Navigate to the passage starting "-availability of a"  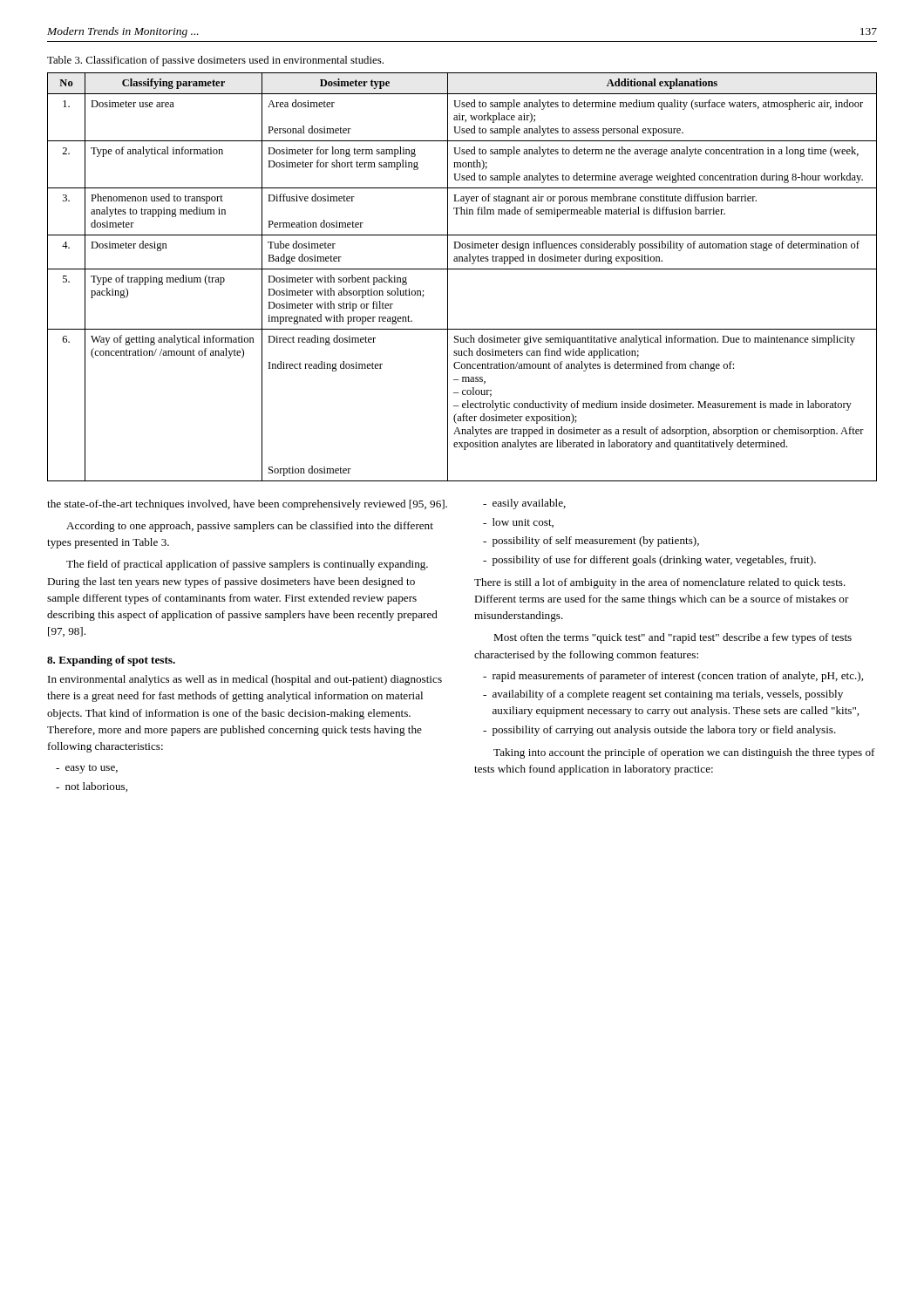coord(680,703)
